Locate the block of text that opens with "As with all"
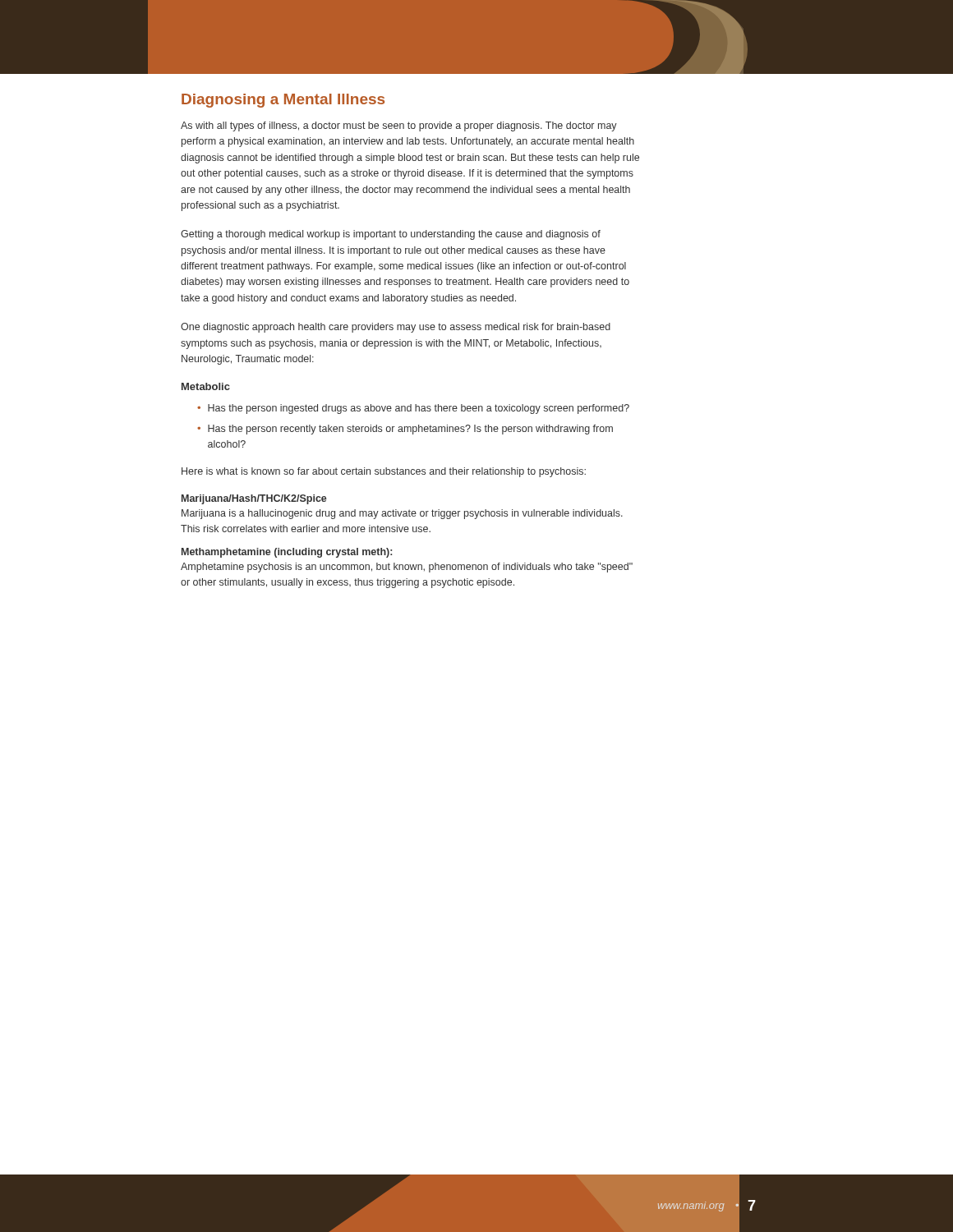Image resolution: width=953 pixels, height=1232 pixels. [x=411, y=166]
